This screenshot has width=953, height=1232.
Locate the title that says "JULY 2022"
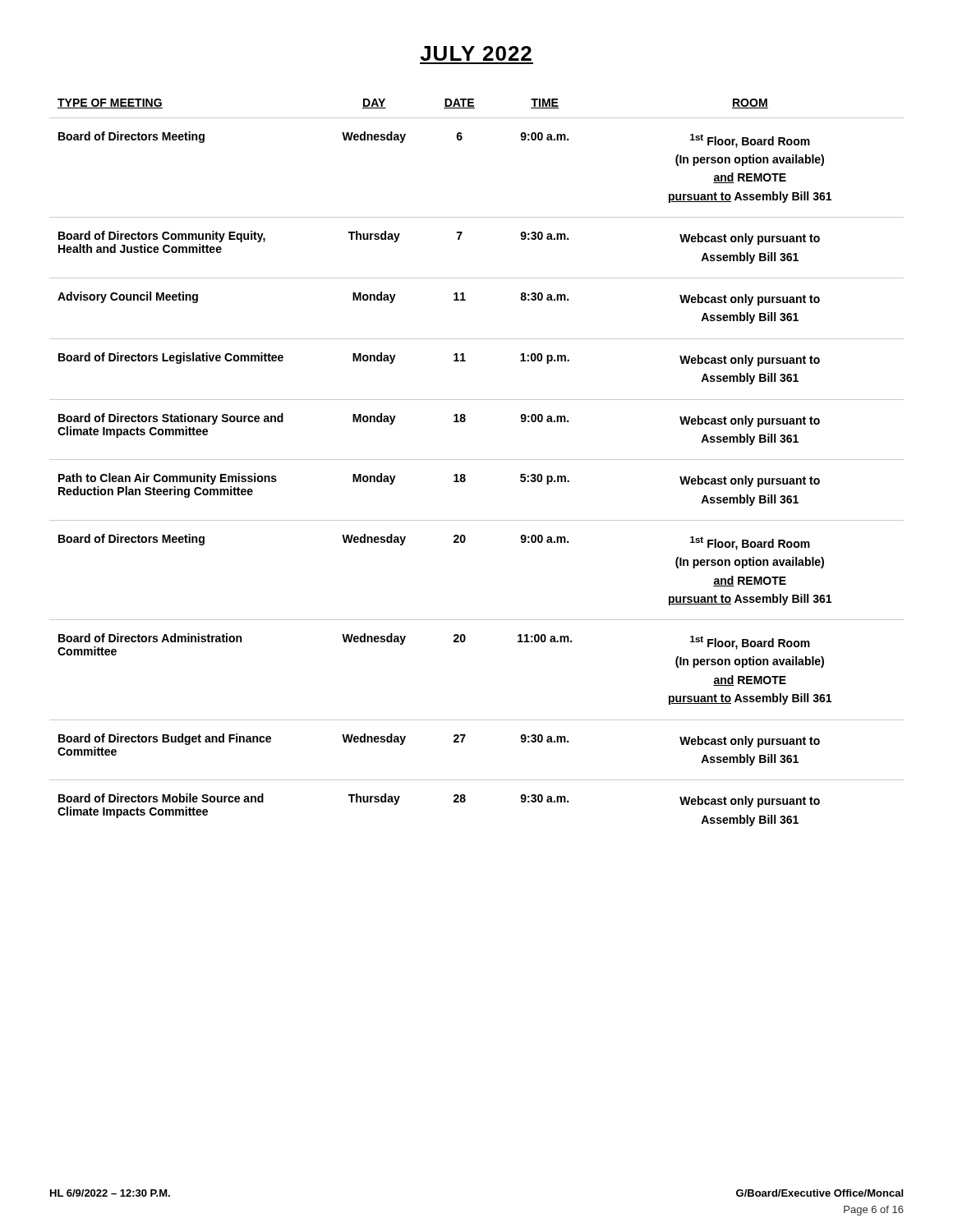(476, 53)
